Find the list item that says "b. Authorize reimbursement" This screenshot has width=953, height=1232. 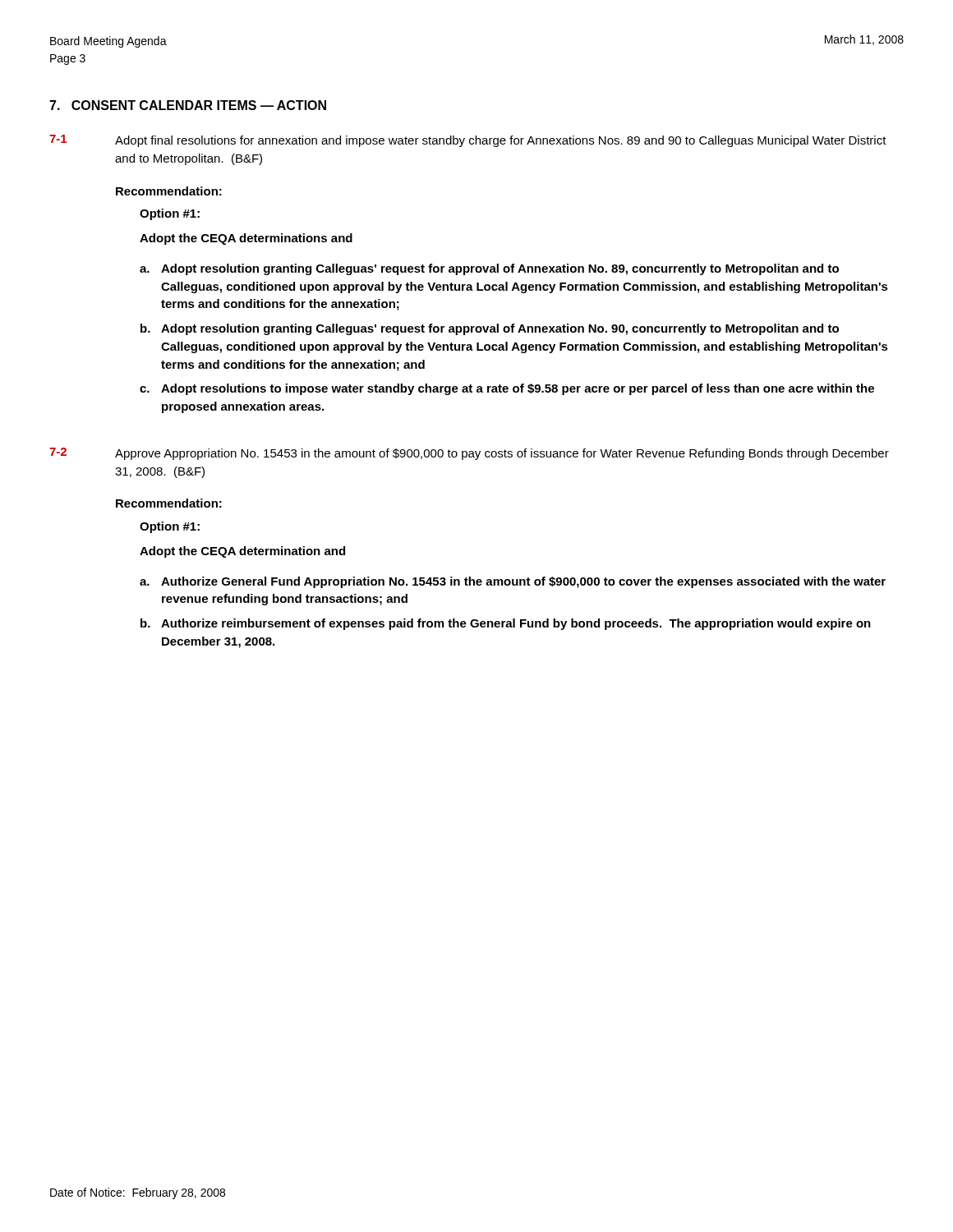tap(522, 632)
